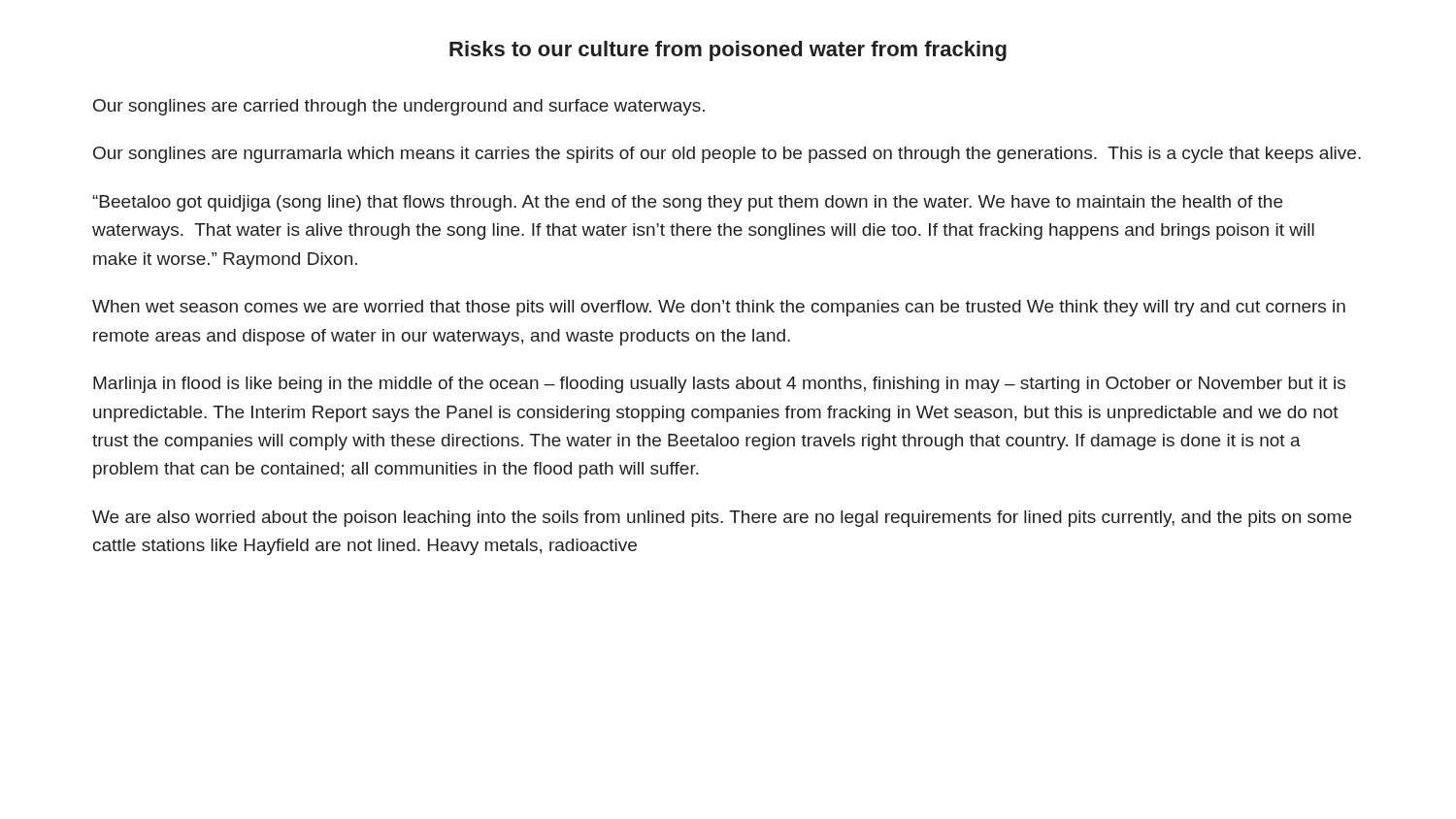Screen dimensions: 819x1456
Task: Select the block starting "When wet season comes we are worried"
Action: coord(719,321)
